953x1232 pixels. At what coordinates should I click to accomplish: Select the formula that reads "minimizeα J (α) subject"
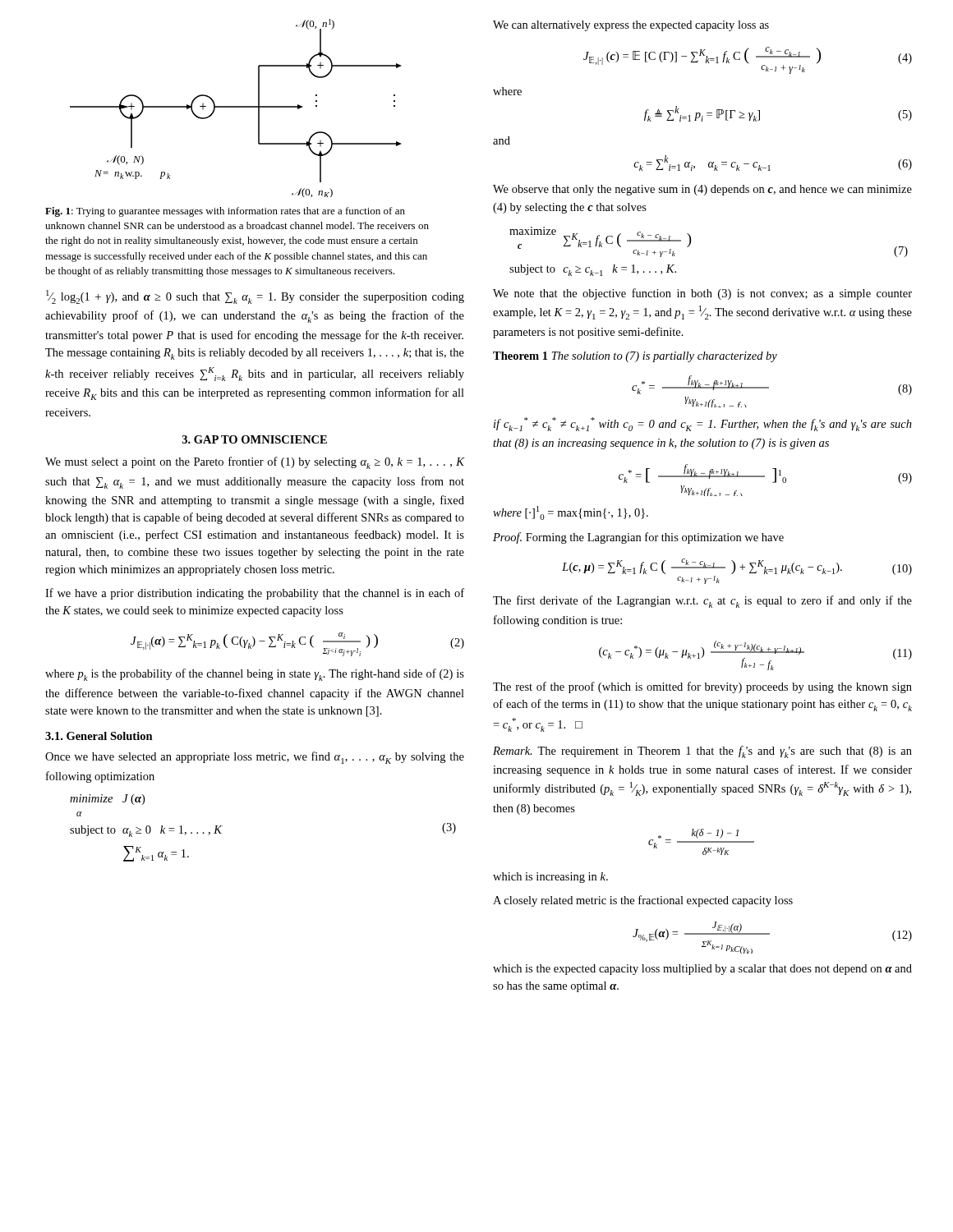tap(107, 800)
